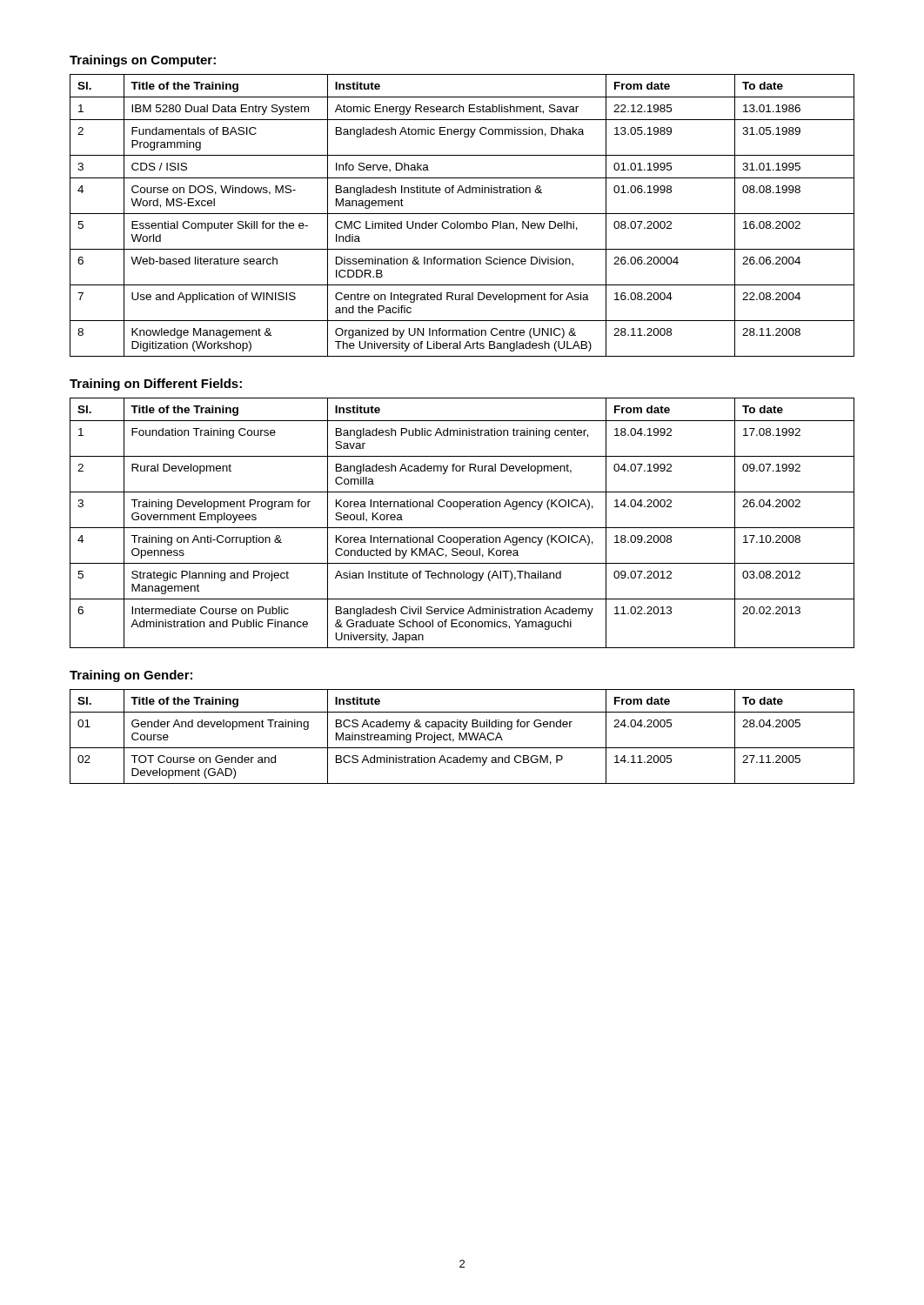Screen dimensions: 1305x924
Task: Select the passage starting "Training on Different Fields:"
Action: 156,383
